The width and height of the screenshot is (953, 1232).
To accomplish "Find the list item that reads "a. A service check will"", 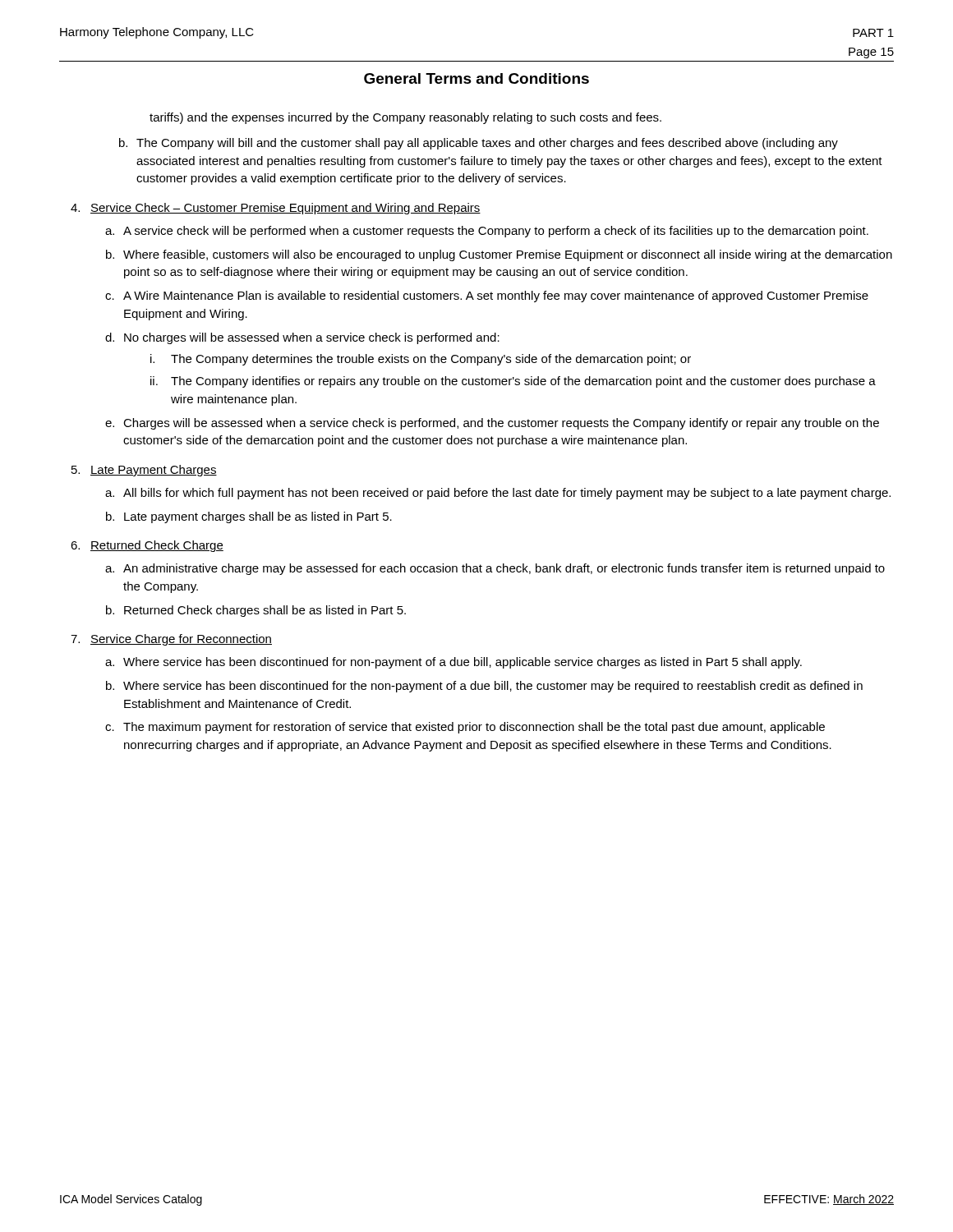I will pos(487,230).
